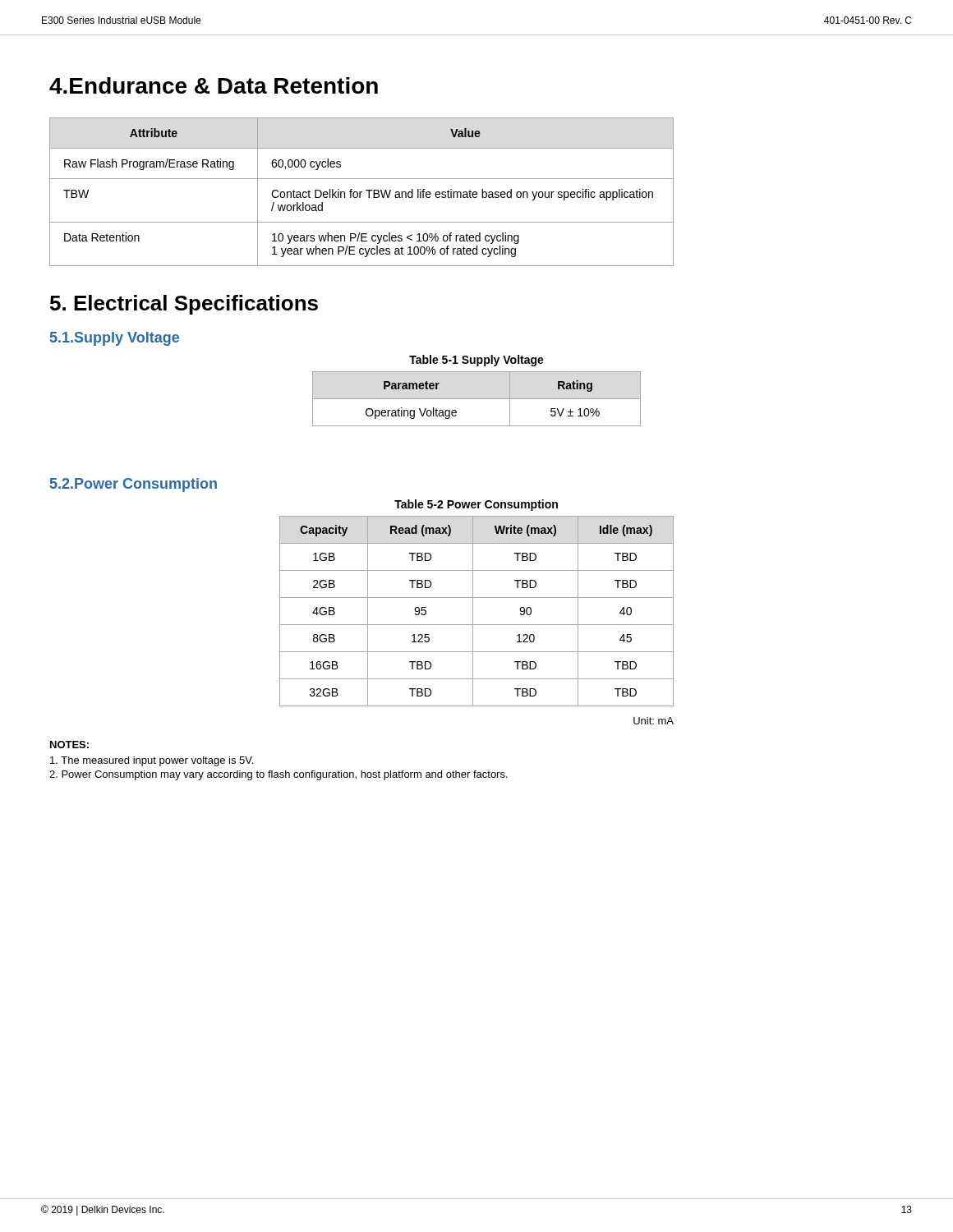
Task: Click on the table containing "Idle (max)"
Action: (476, 614)
